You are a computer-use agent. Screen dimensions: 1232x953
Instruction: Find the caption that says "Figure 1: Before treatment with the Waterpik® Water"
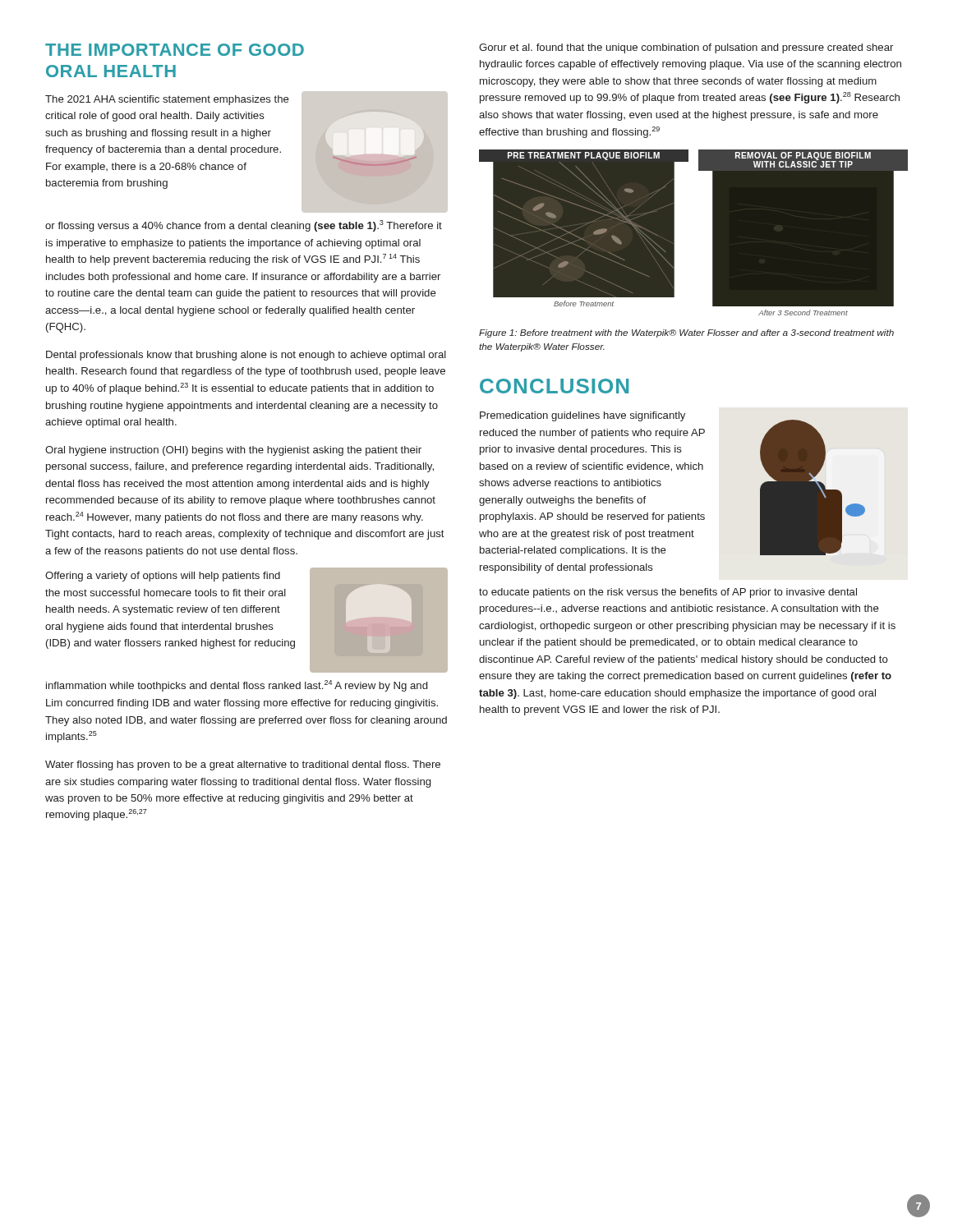point(693,340)
